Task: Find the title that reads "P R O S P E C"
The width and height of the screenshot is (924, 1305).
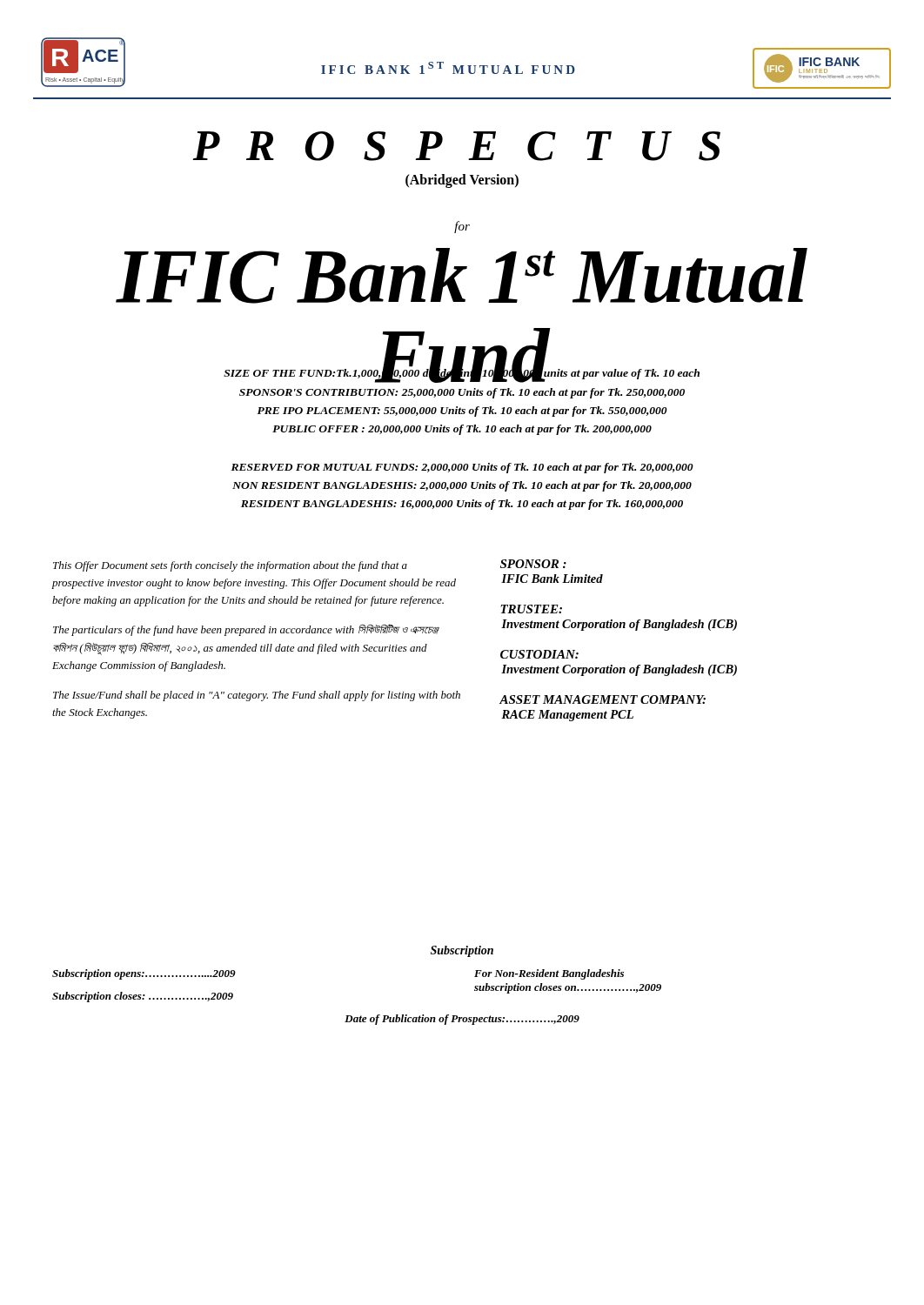Action: coord(462,154)
